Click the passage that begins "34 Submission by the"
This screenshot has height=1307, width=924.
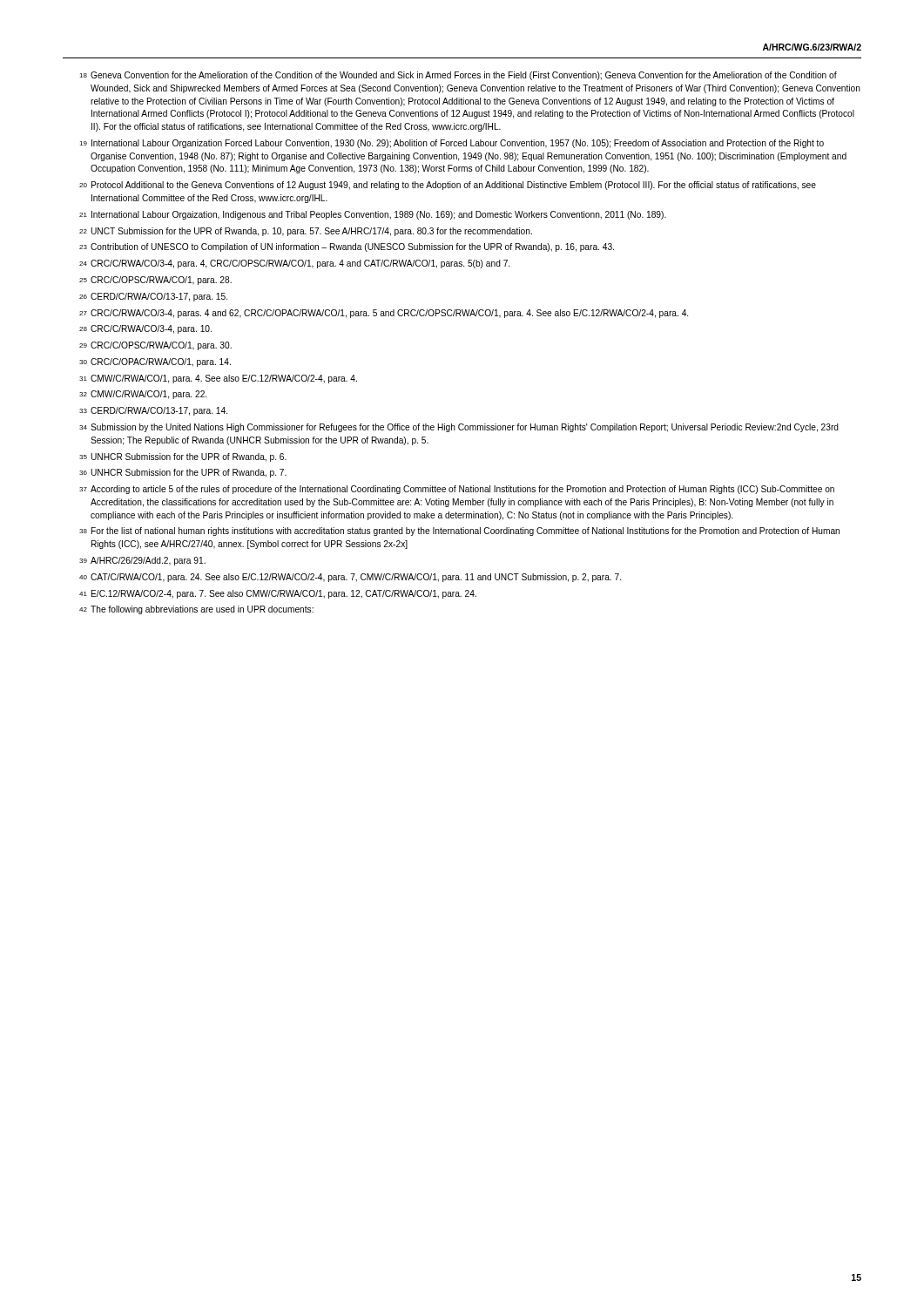(462, 435)
